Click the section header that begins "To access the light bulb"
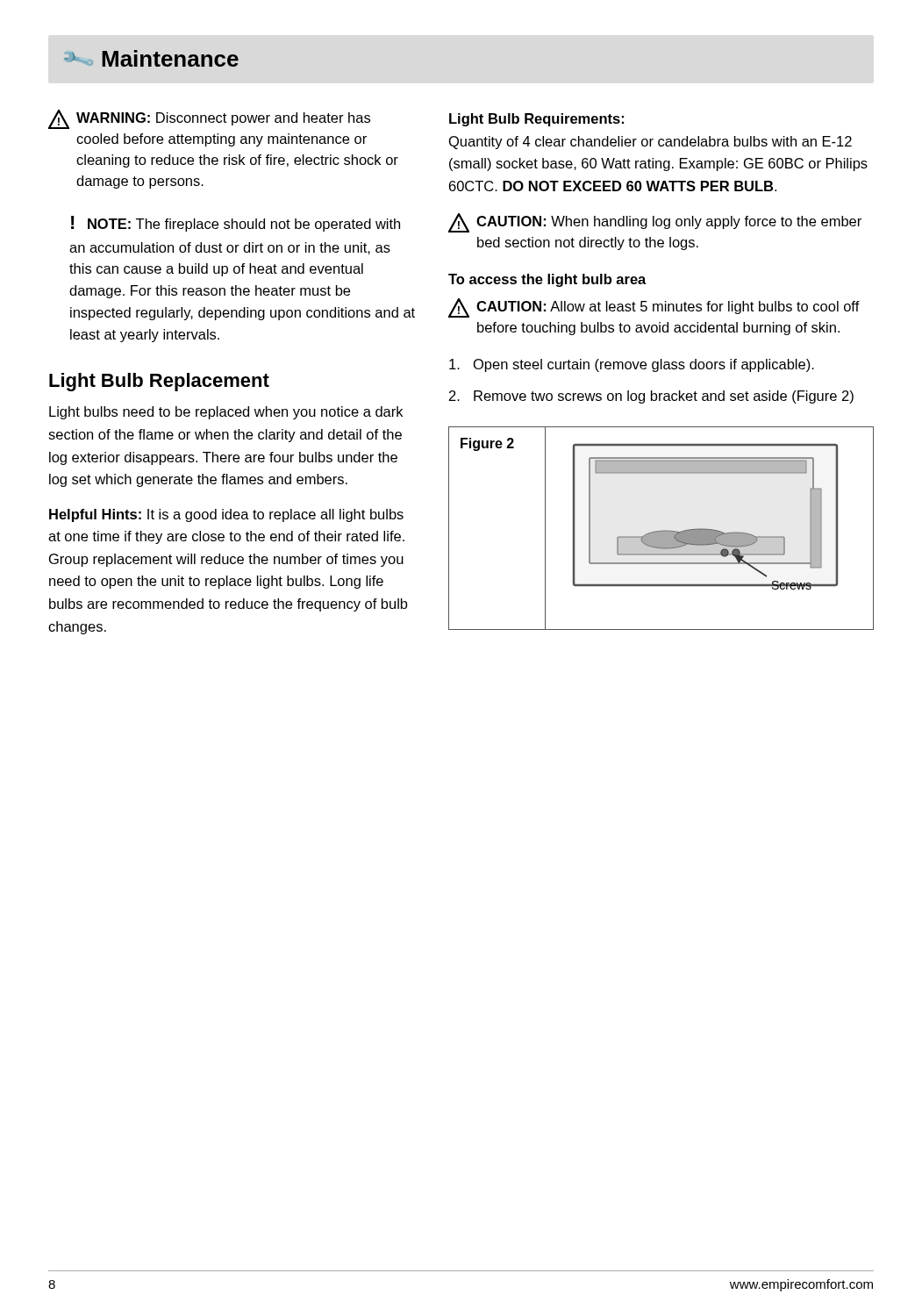This screenshot has height=1316, width=922. [x=547, y=279]
